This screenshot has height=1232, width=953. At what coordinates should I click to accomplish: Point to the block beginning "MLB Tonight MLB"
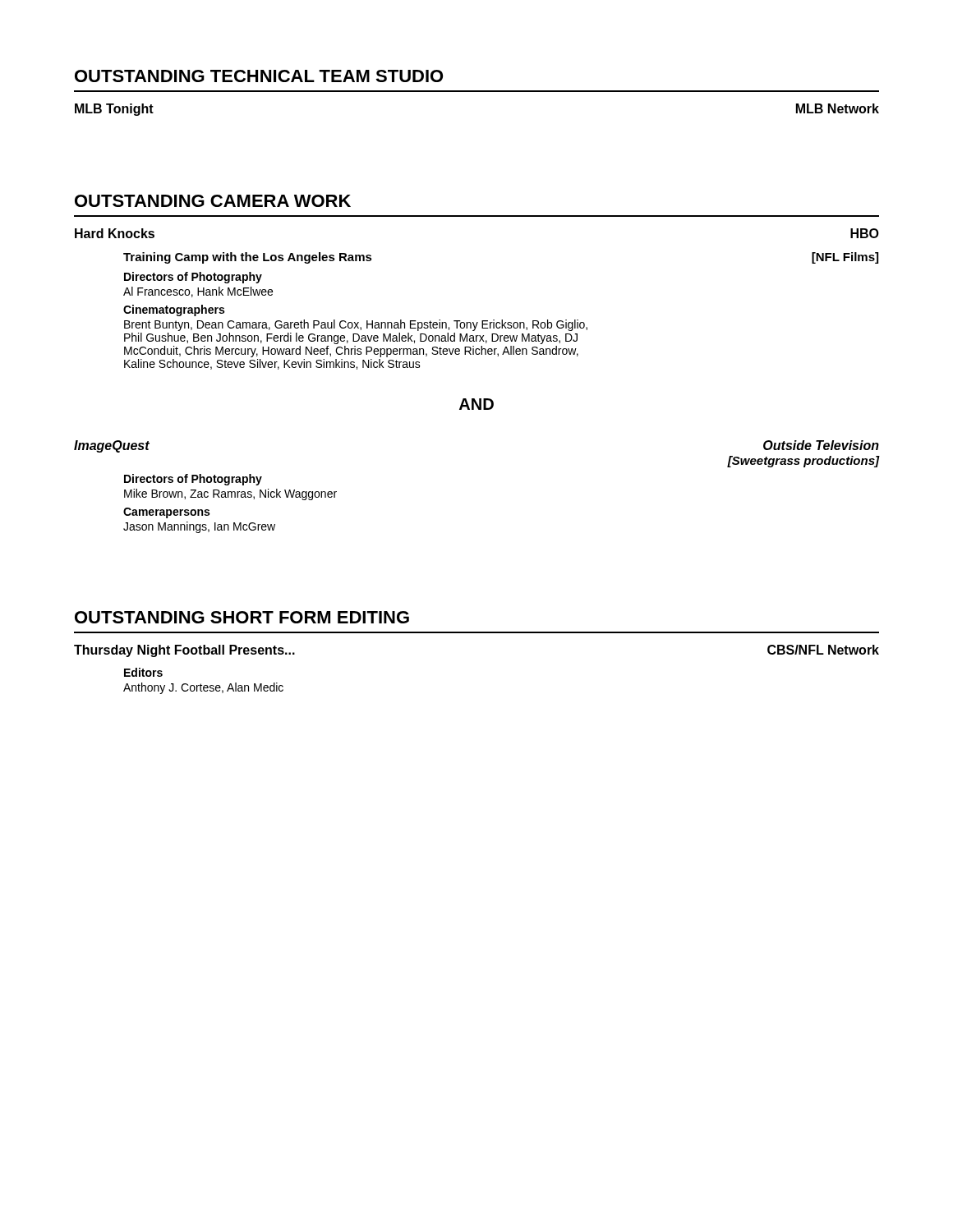[114, 110]
